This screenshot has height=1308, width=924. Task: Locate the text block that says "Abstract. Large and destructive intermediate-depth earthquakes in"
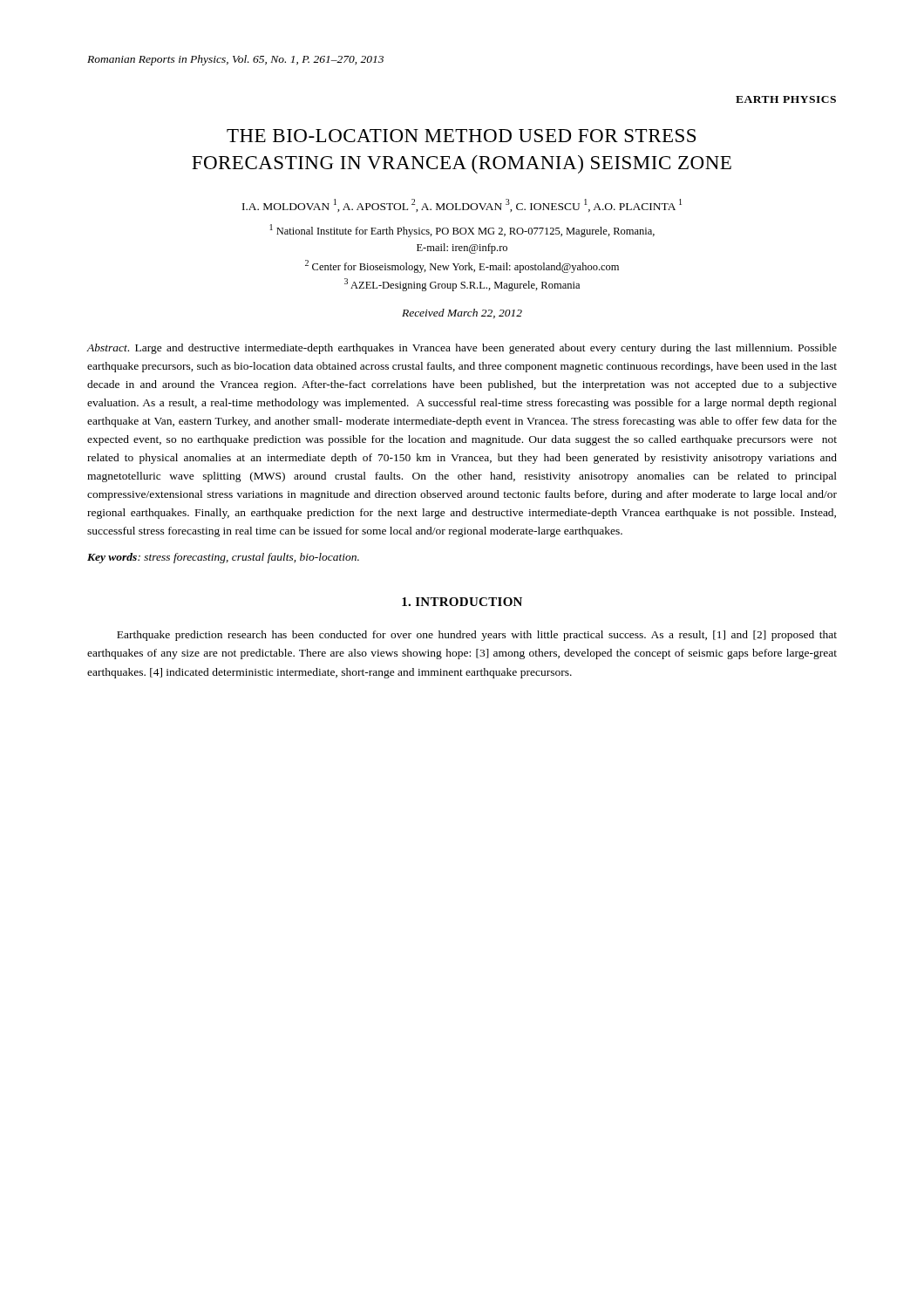pos(462,439)
